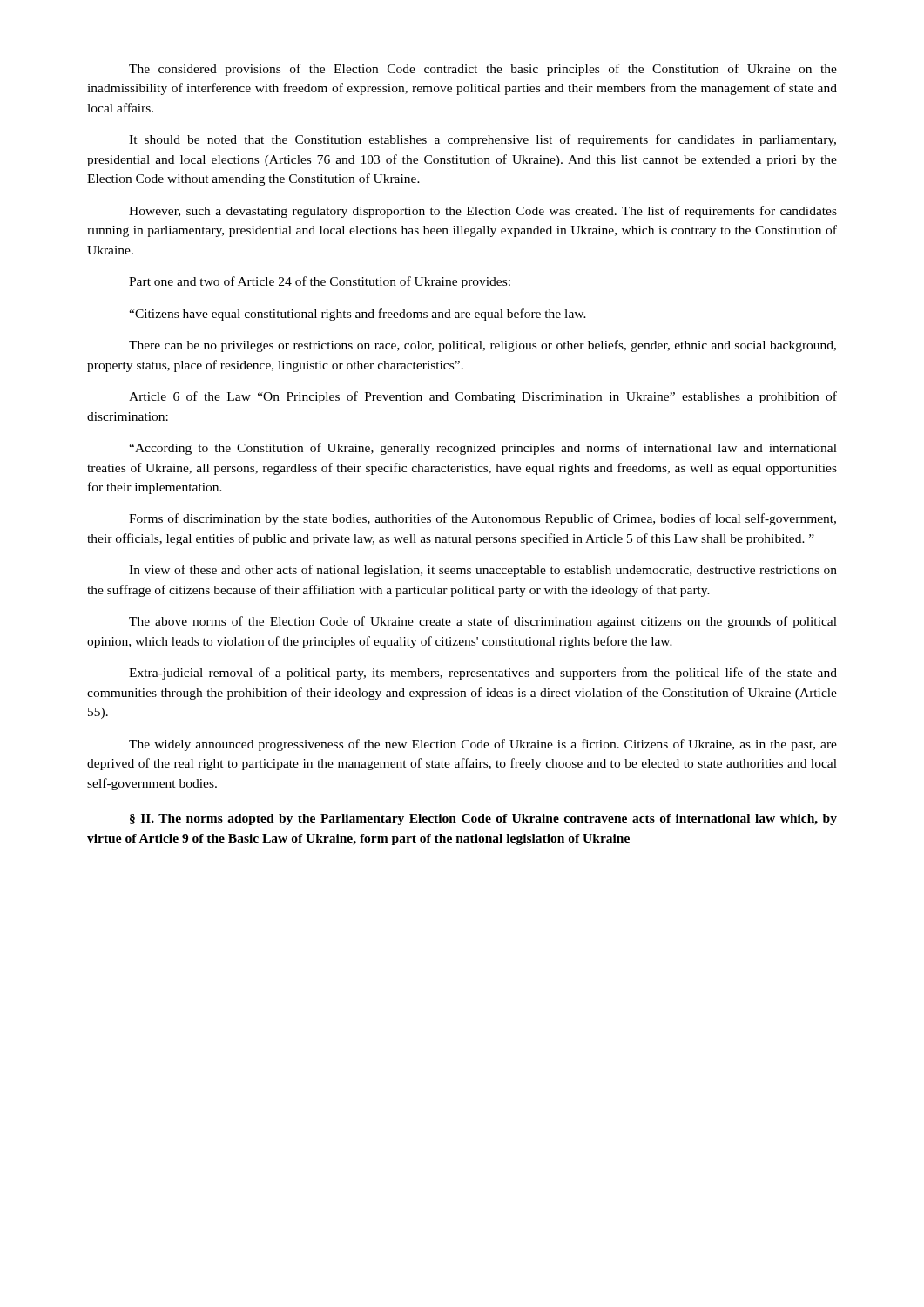
Task: Find the text block containing "The above norms of the Election"
Action: [x=462, y=631]
